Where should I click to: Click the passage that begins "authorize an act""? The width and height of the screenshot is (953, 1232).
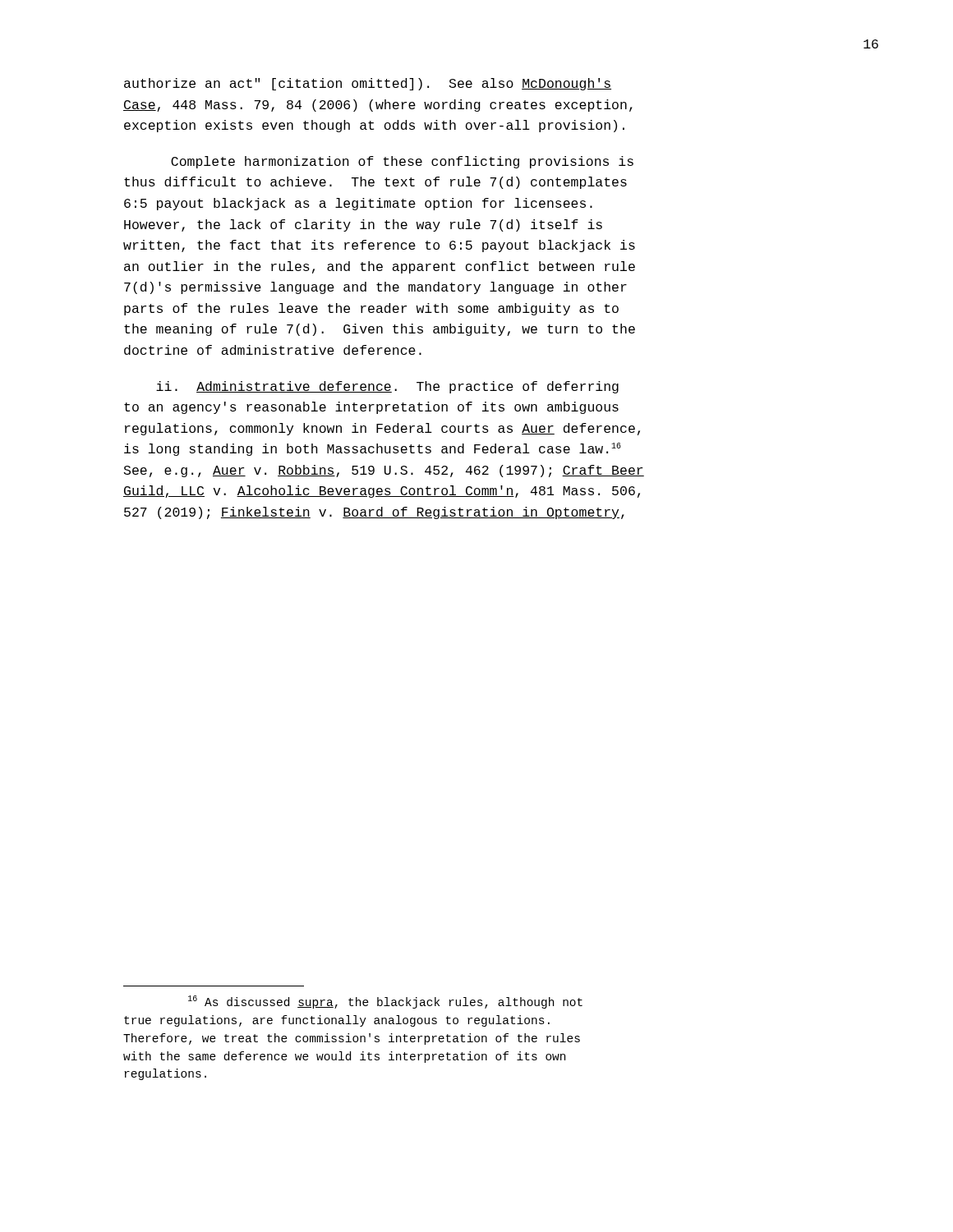[476, 105]
